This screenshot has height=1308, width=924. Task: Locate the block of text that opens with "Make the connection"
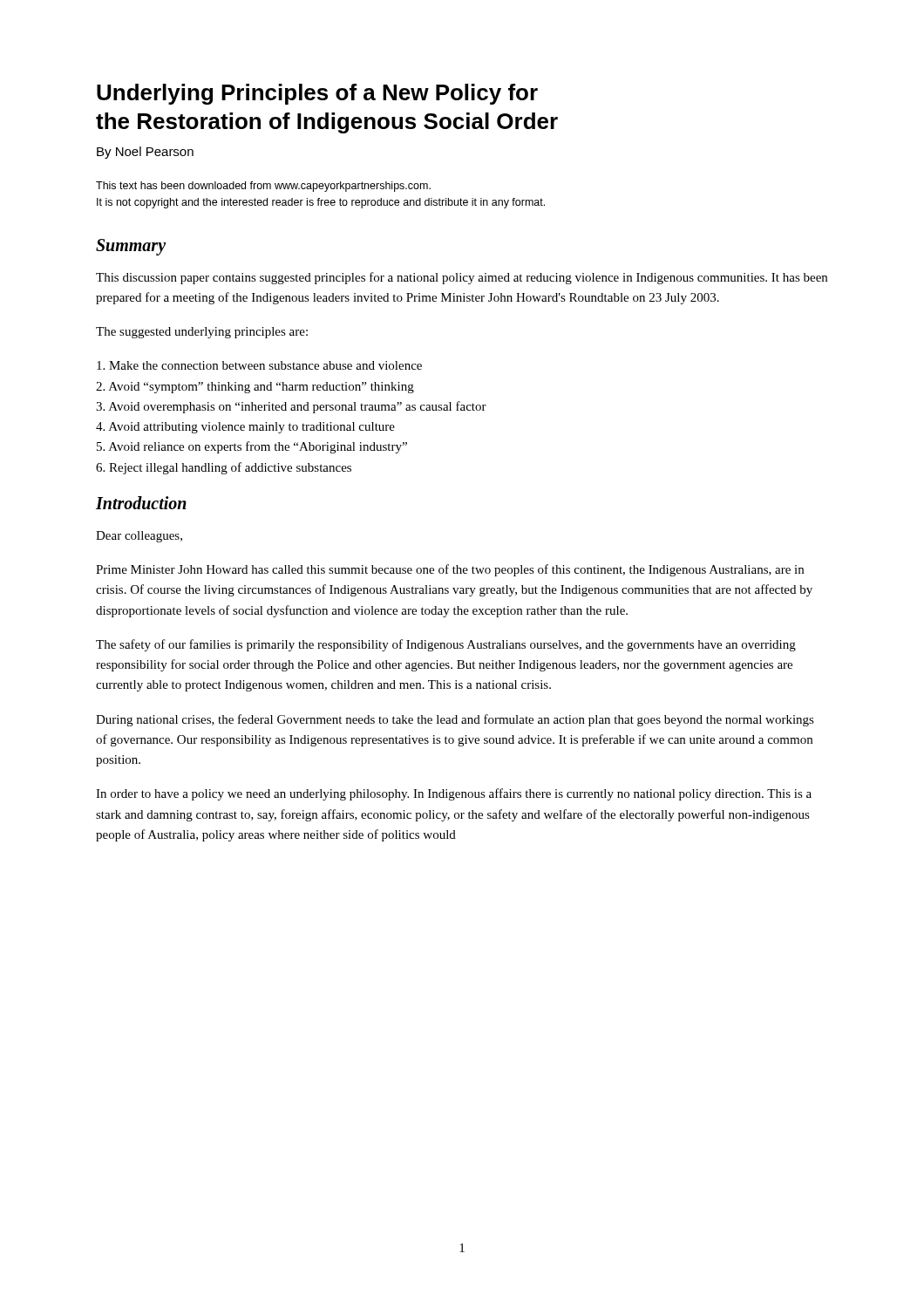pos(259,366)
